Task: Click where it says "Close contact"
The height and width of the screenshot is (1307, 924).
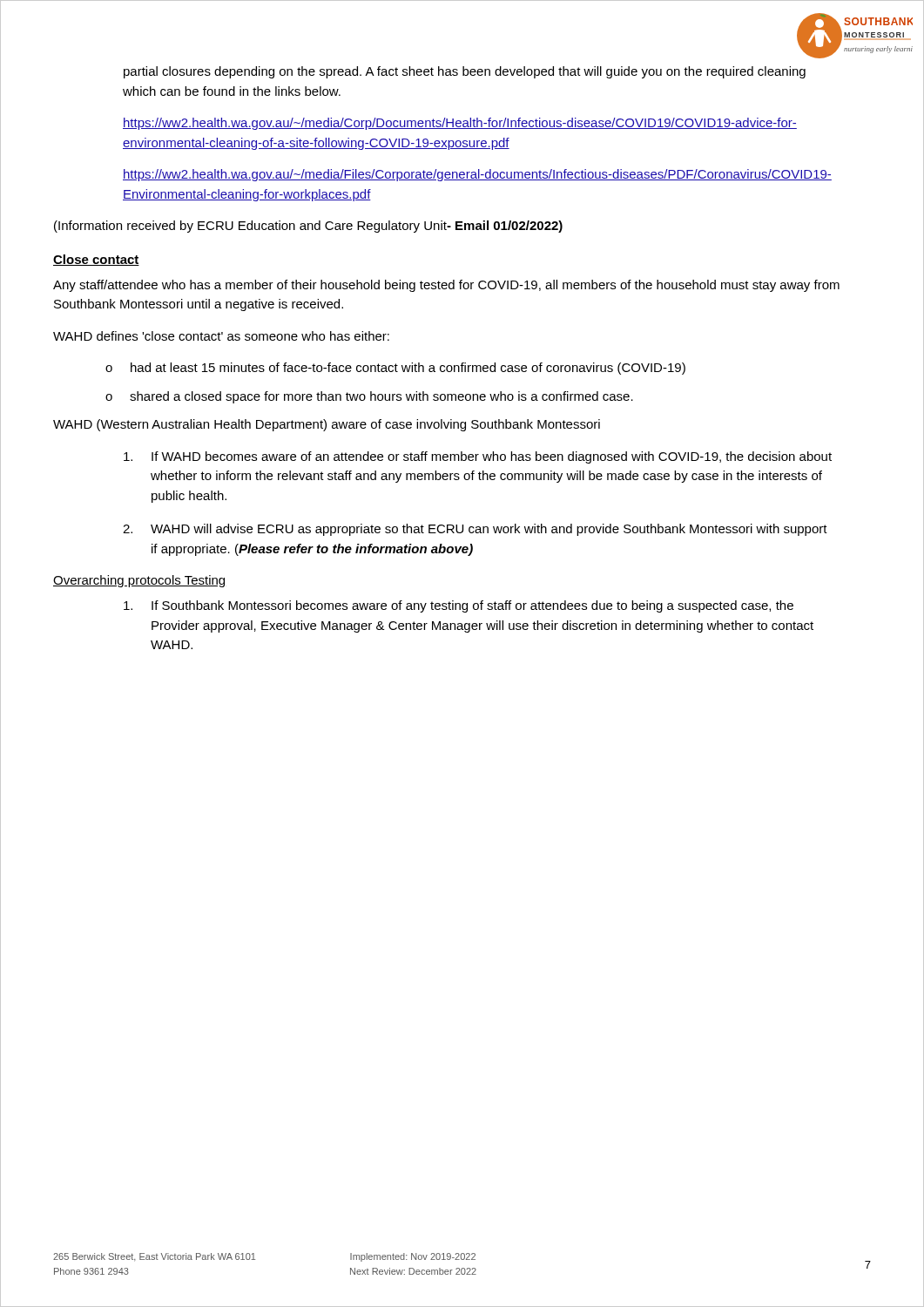Action: (96, 259)
